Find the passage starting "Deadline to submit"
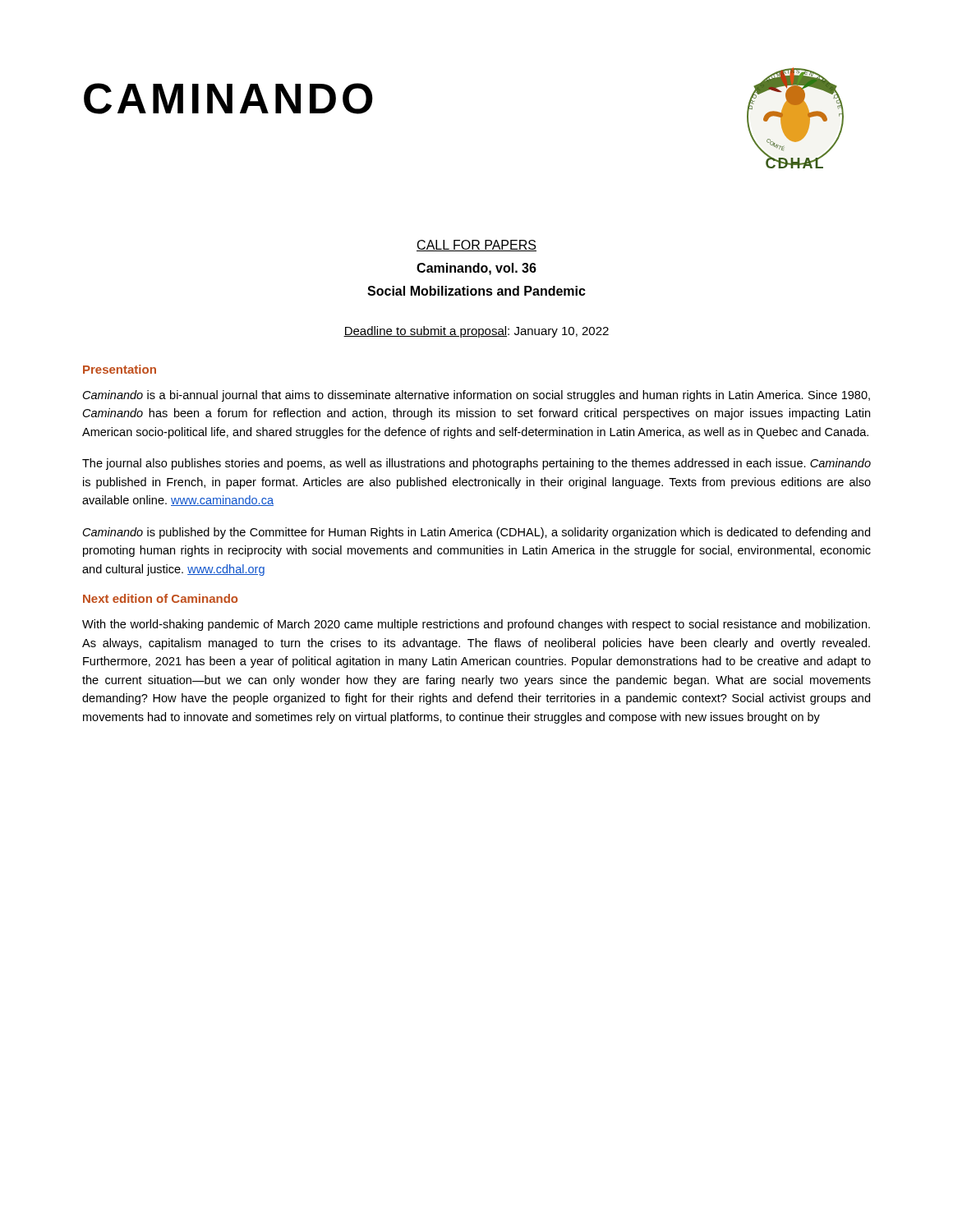953x1232 pixels. click(x=476, y=331)
